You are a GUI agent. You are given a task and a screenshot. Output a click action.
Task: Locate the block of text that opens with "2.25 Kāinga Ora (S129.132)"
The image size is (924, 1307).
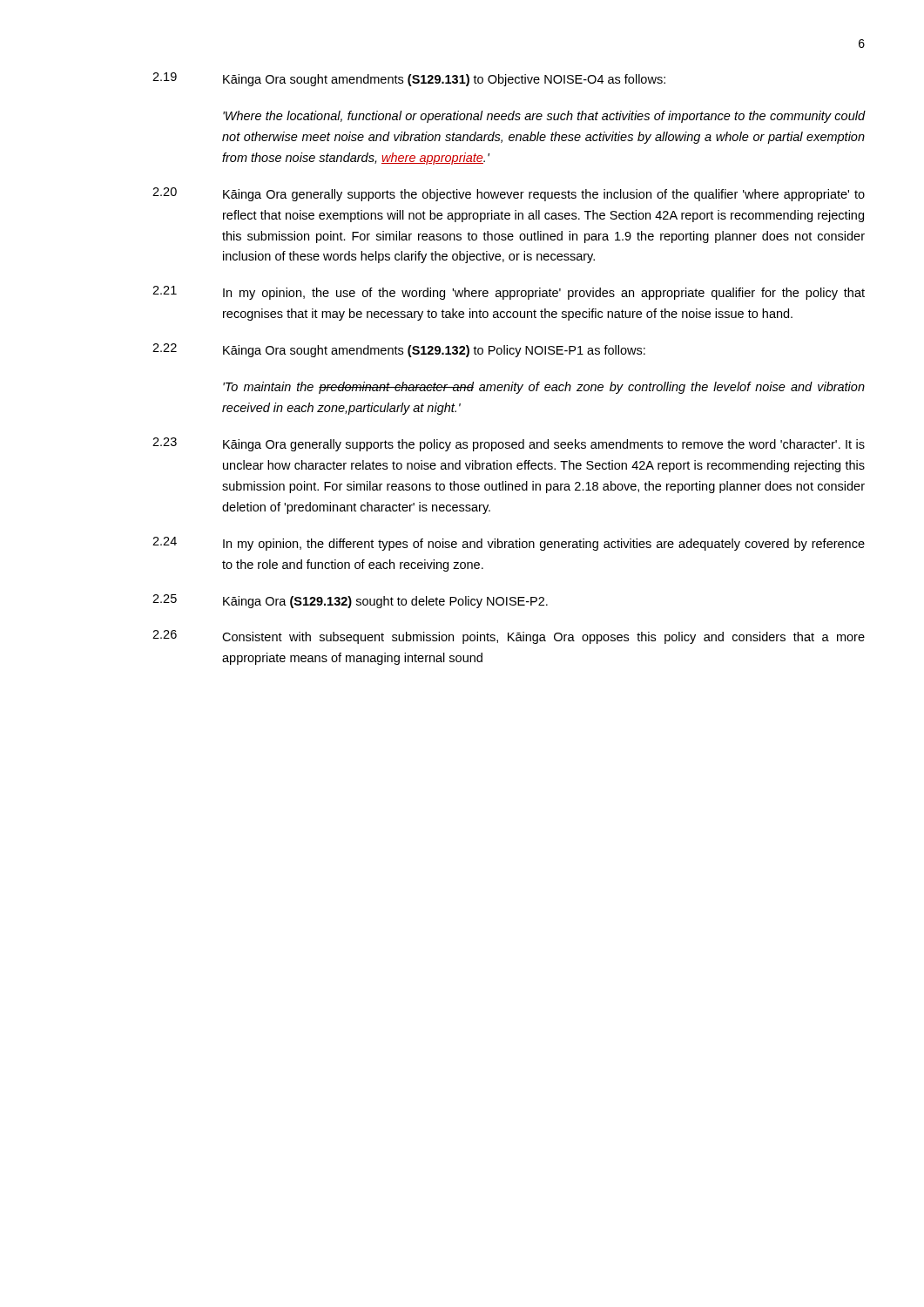point(509,602)
